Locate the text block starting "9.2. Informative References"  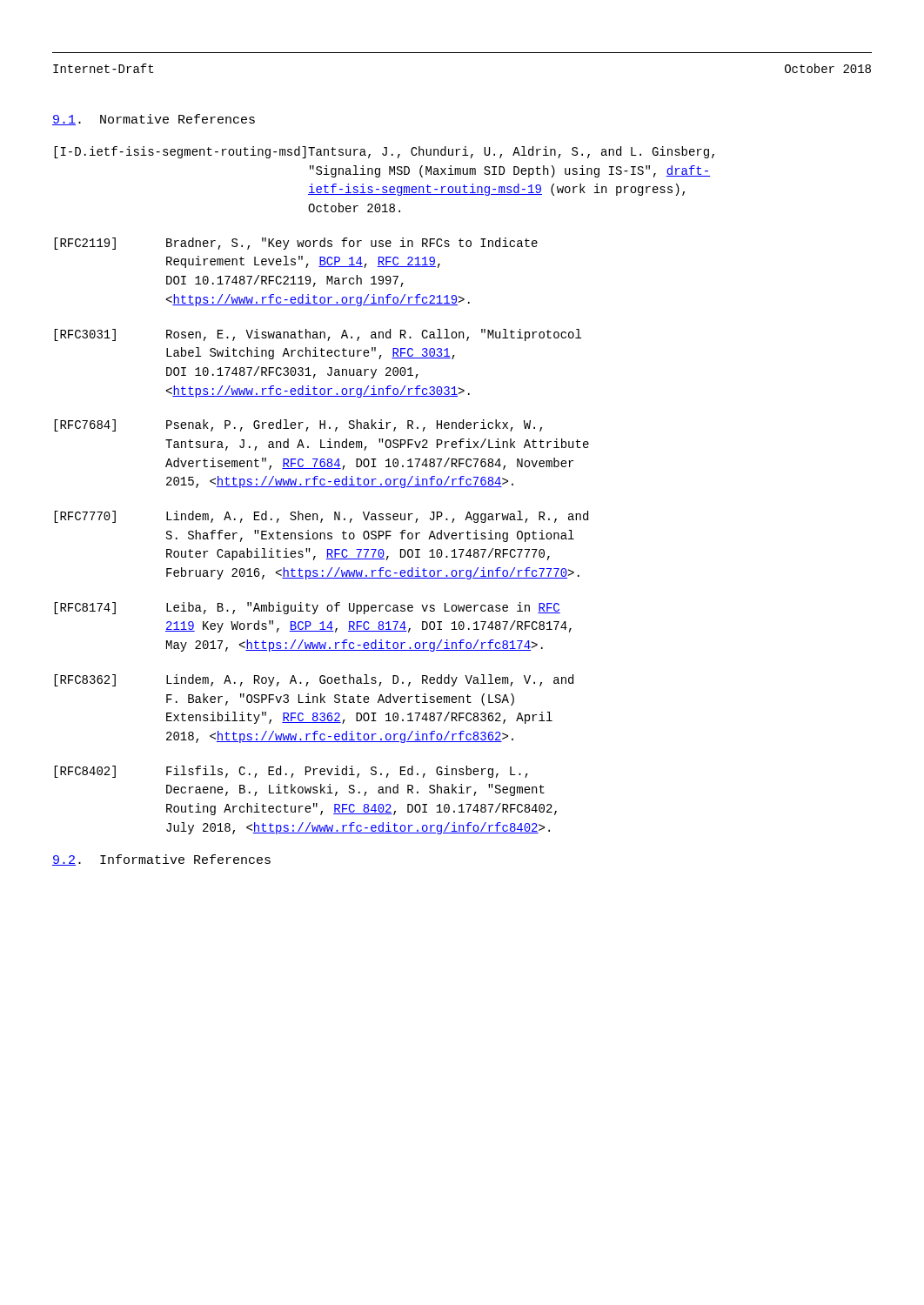pos(162,861)
